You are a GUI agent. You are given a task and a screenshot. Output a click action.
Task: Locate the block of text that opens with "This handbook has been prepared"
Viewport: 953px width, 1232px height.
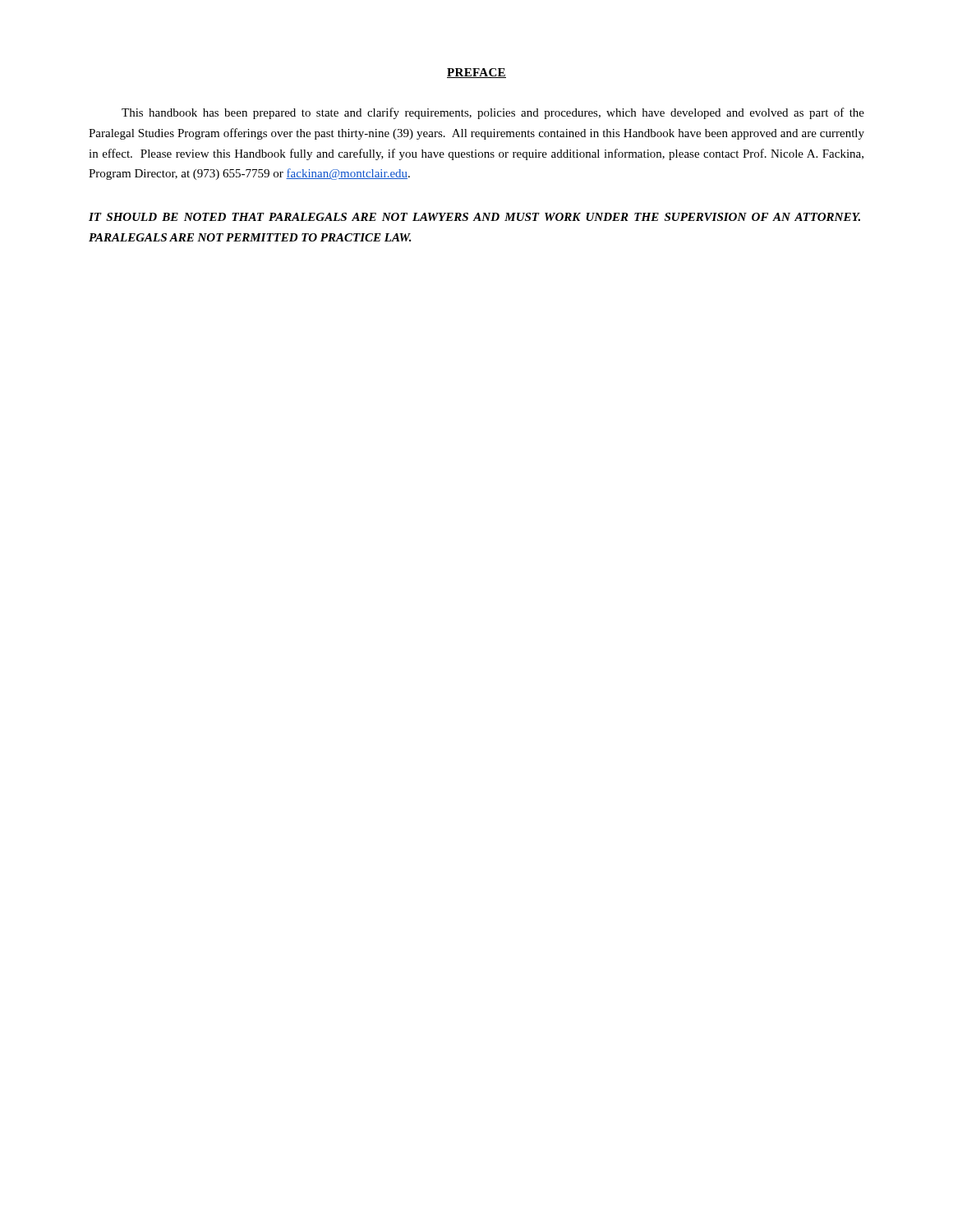pyautogui.click(x=476, y=143)
